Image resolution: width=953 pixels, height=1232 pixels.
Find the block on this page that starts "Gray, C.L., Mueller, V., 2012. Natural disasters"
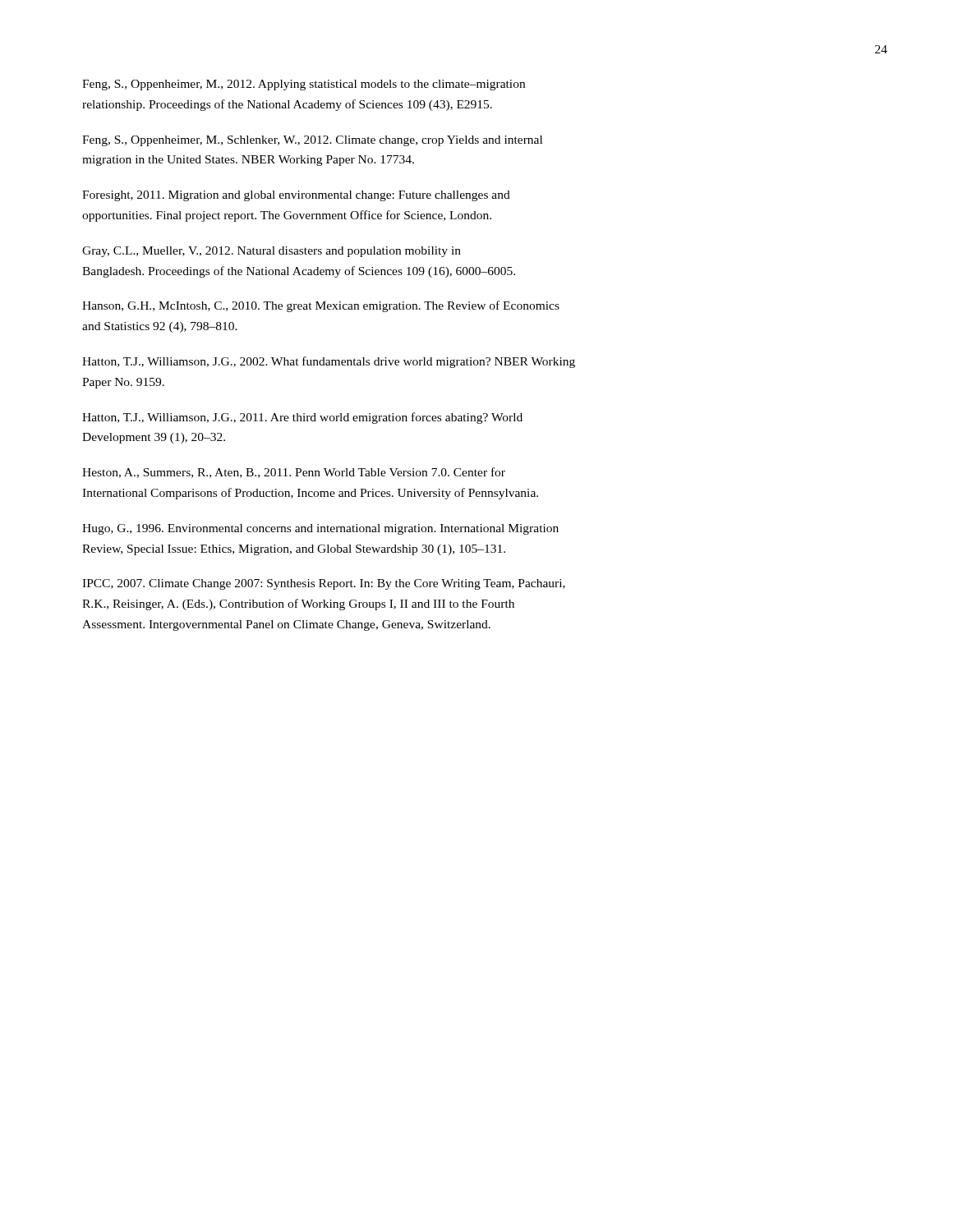pos(485,261)
